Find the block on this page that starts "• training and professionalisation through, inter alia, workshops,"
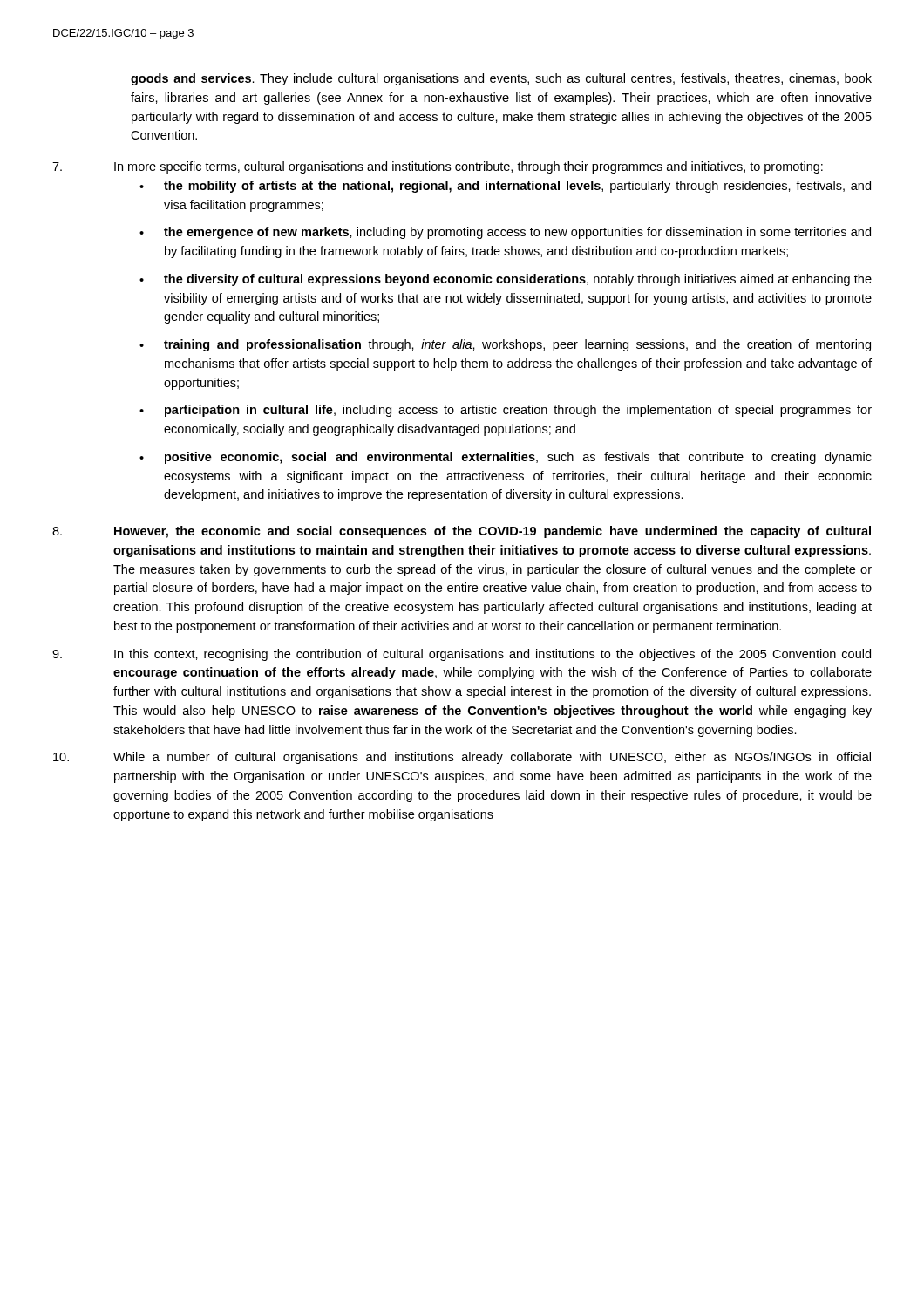Image resolution: width=924 pixels, height=1308 pixels. coord(506,364)
